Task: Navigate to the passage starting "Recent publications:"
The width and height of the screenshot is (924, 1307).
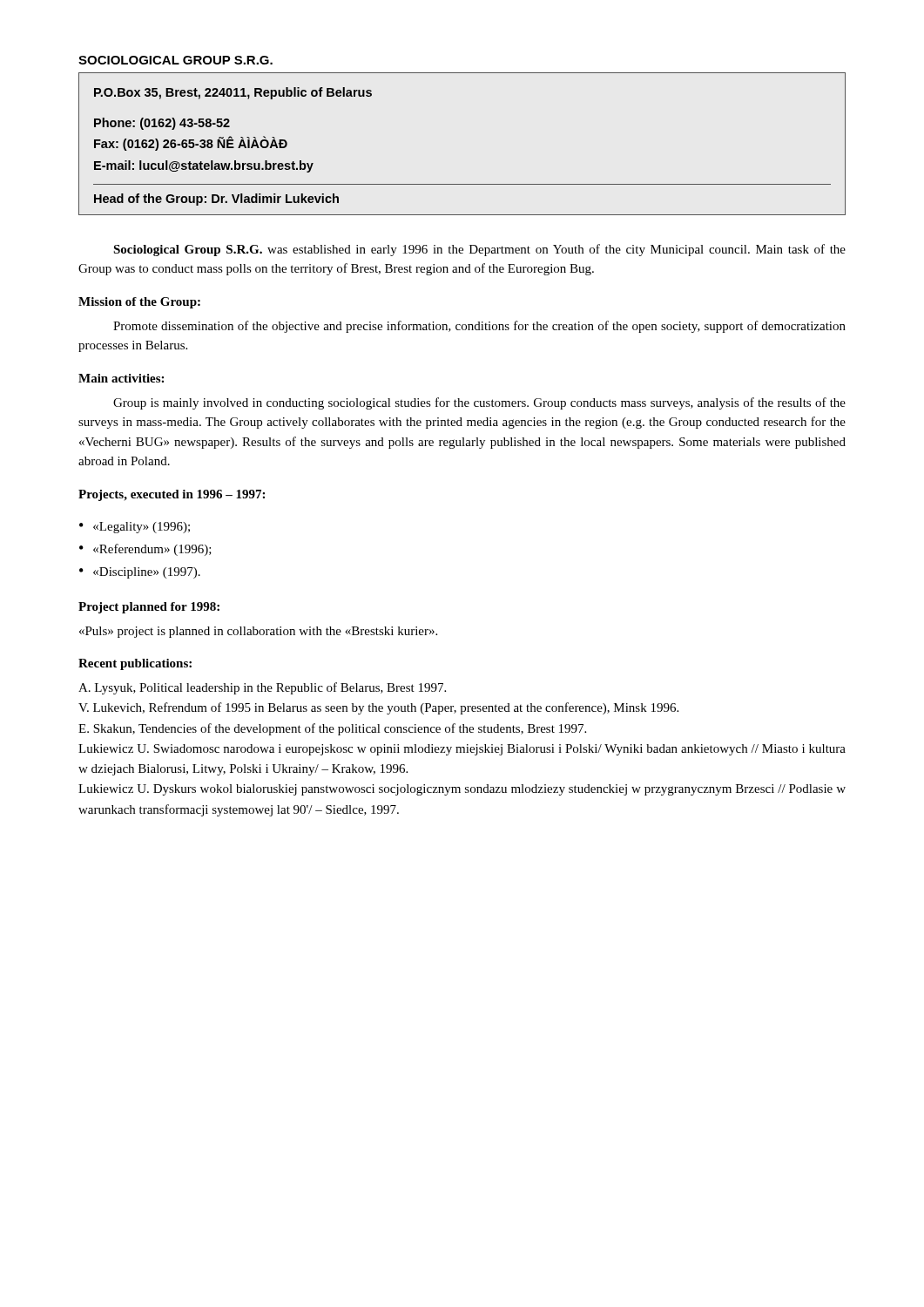Action: point(136,663)
